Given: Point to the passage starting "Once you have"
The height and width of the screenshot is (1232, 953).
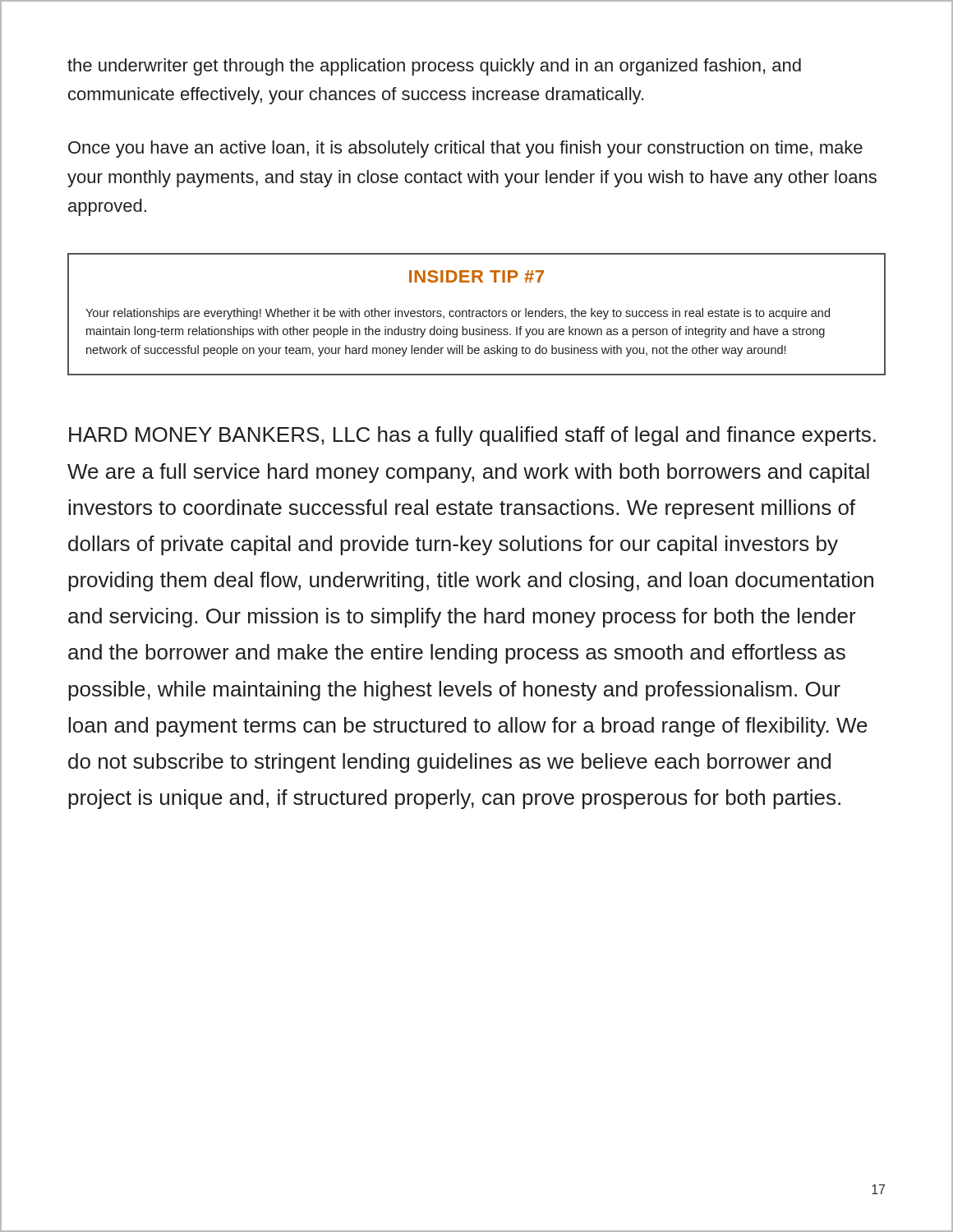Looking at the screenshot, I should pyautogui.click(x=472, y=177).
